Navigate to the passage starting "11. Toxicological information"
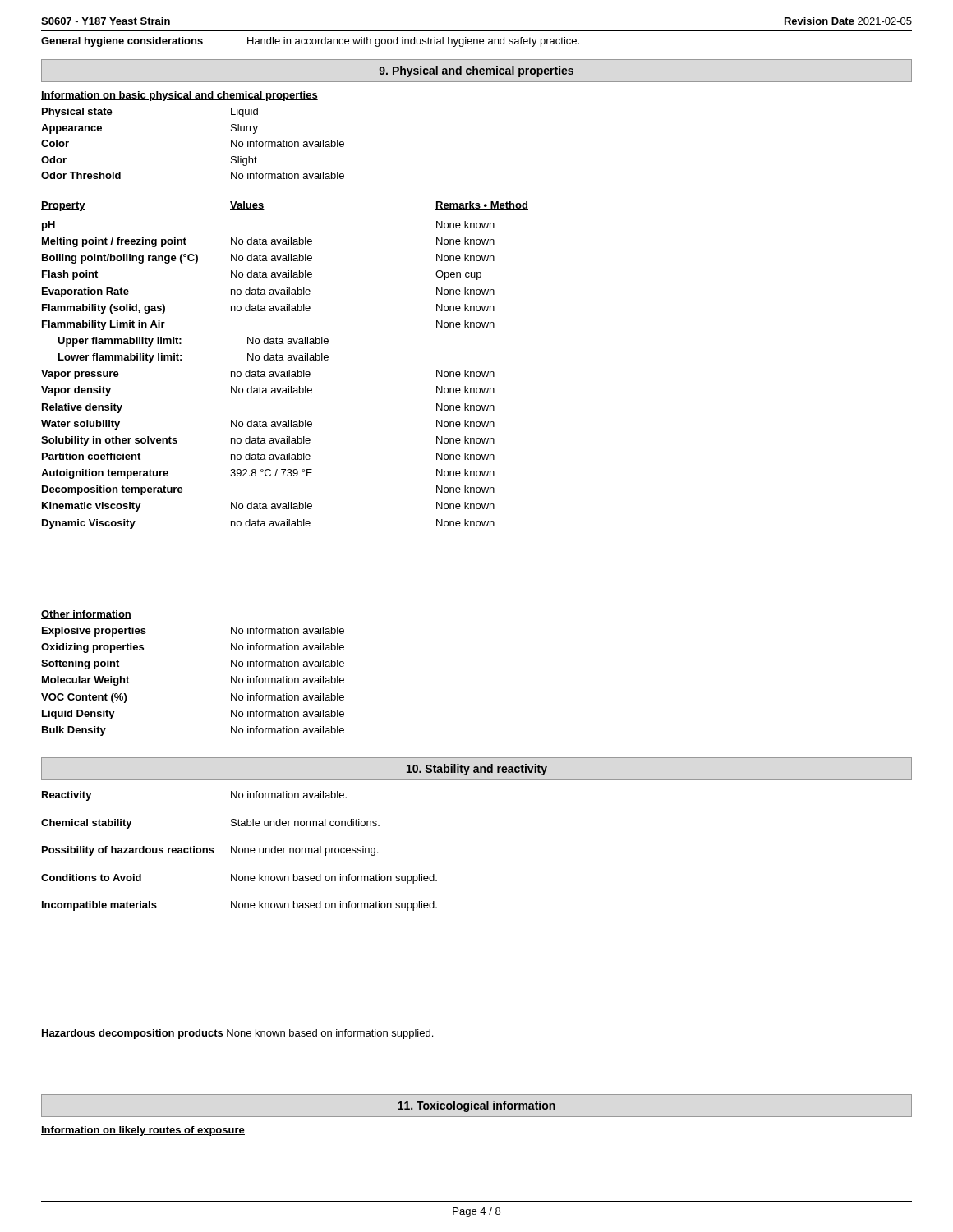 (x=476, y=1106)
